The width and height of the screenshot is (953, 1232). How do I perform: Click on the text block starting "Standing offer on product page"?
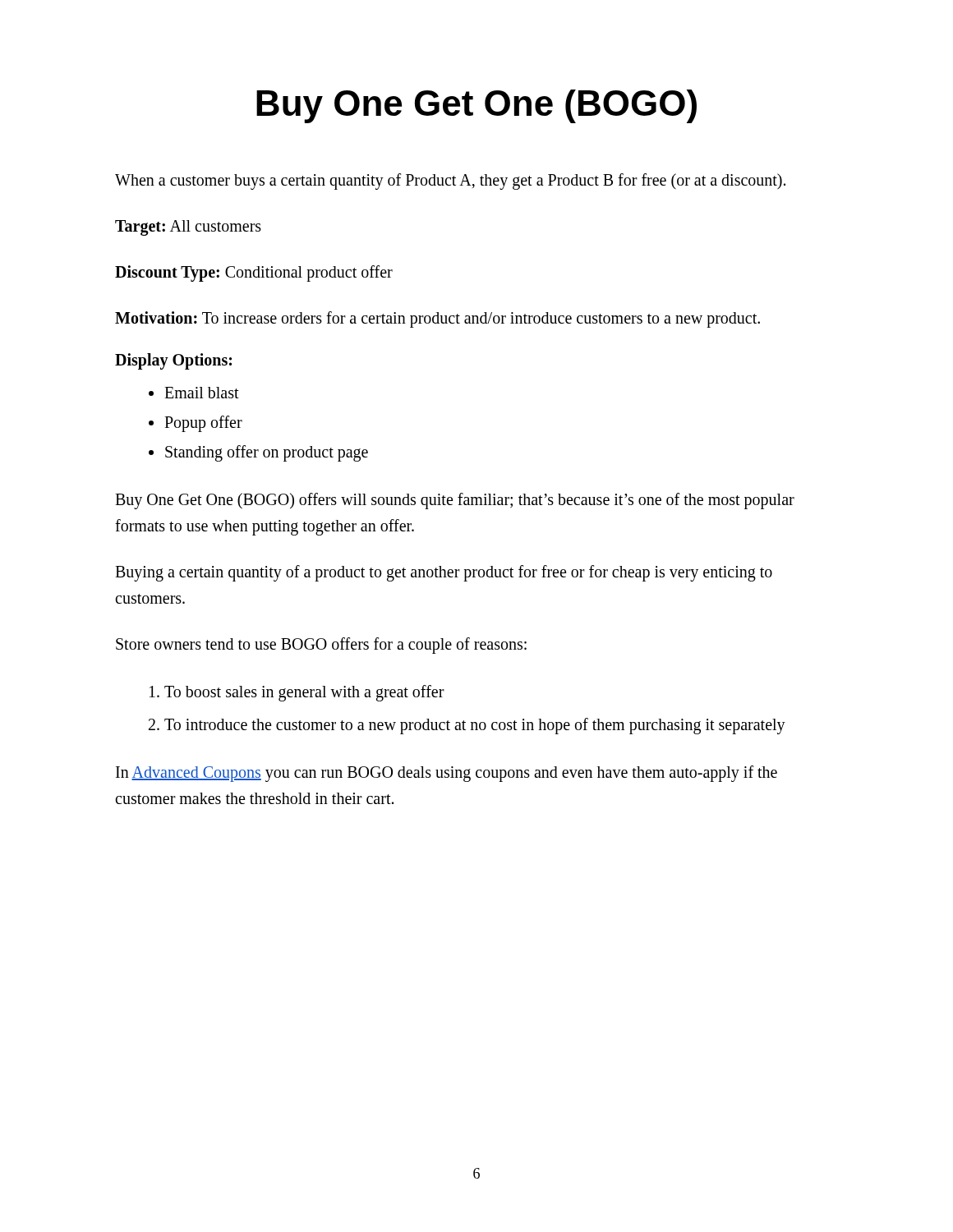pyautogui.click(x=266, y=452)
